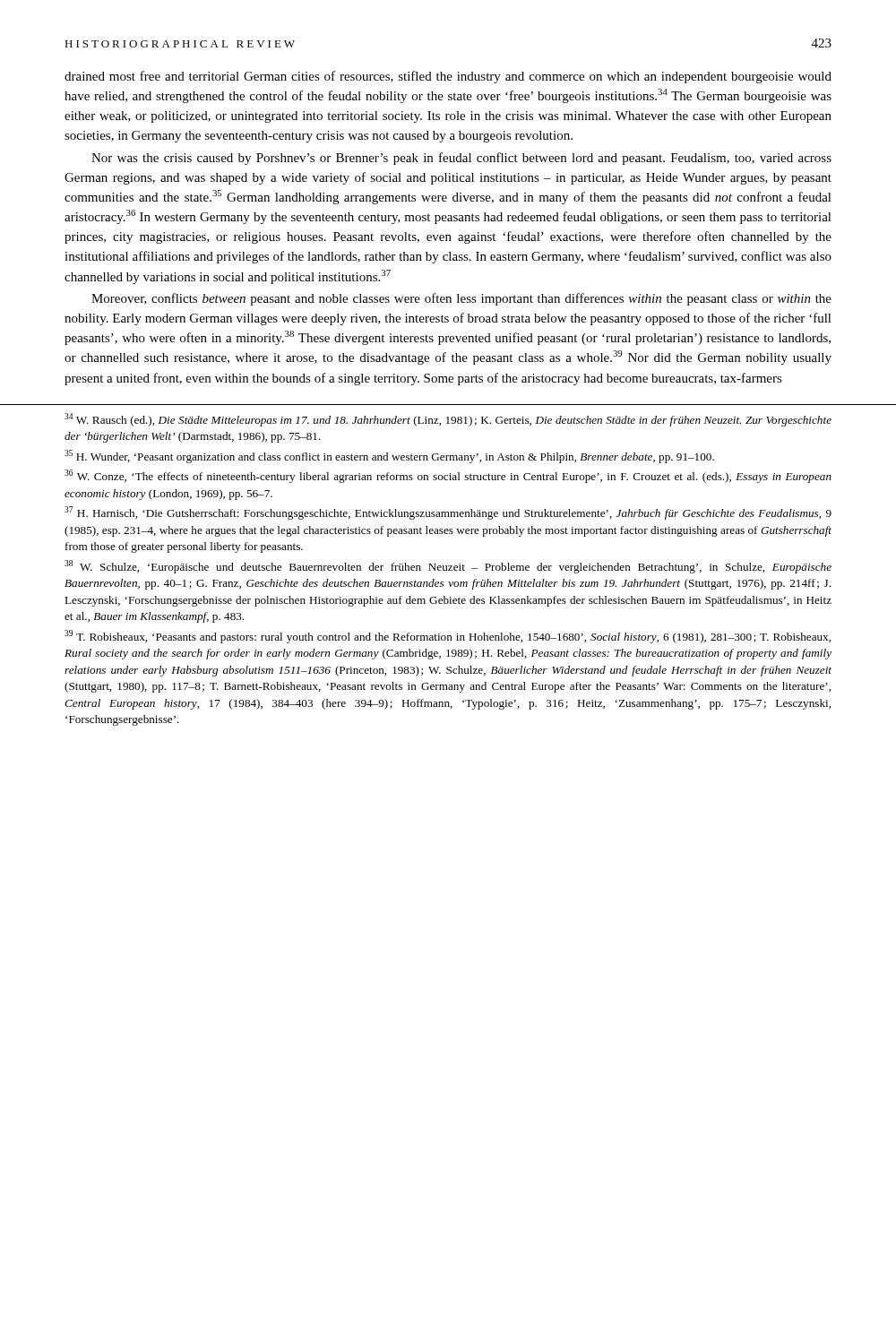The height and width of the screenshot is (1344, 896).
Task: Navigate to the passage starting "34 W. Rausch (ed.), Die"
Action: pyautogui.click(x=448, y=427)
